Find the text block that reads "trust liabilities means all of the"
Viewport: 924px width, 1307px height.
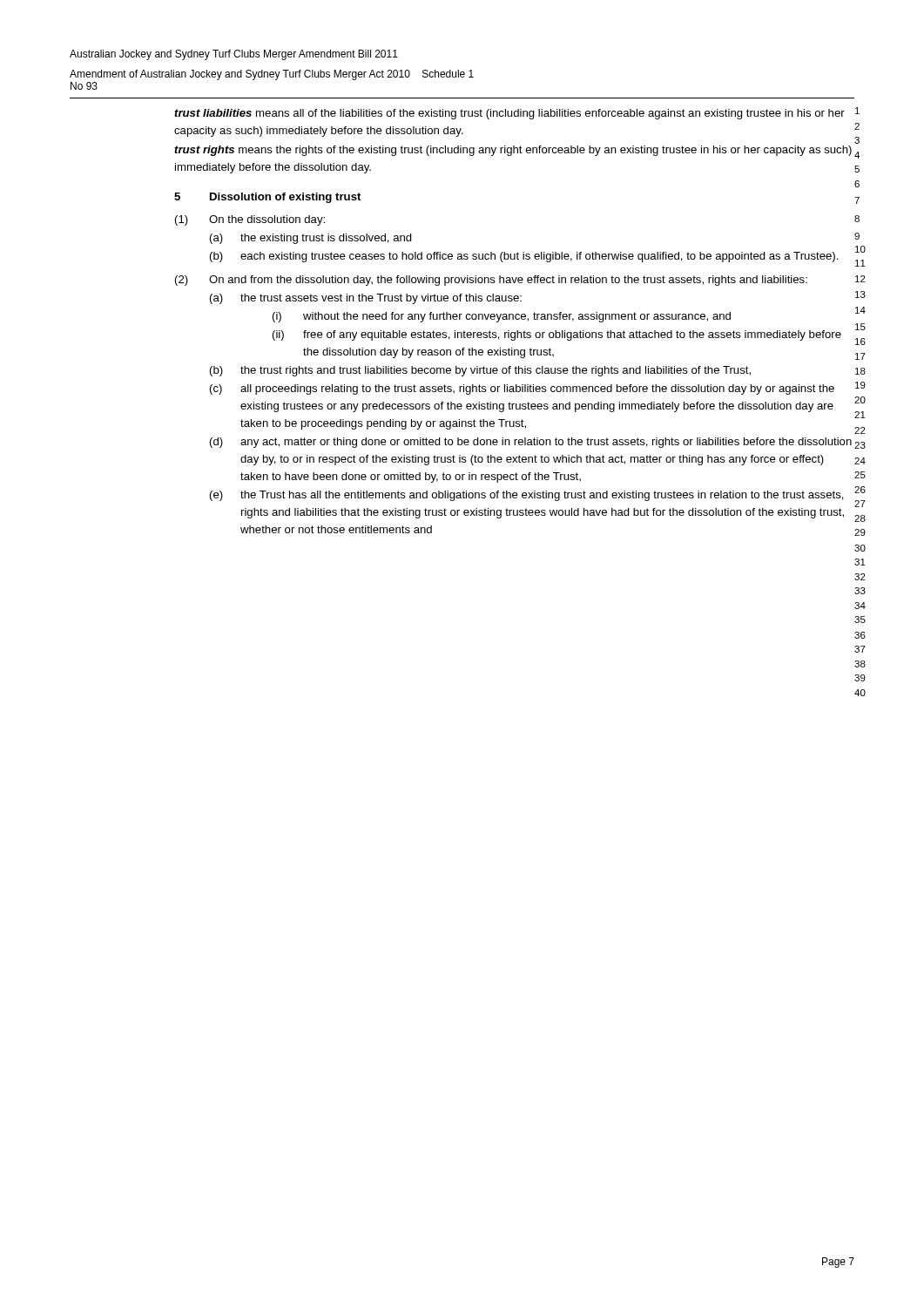pos(509,122)
